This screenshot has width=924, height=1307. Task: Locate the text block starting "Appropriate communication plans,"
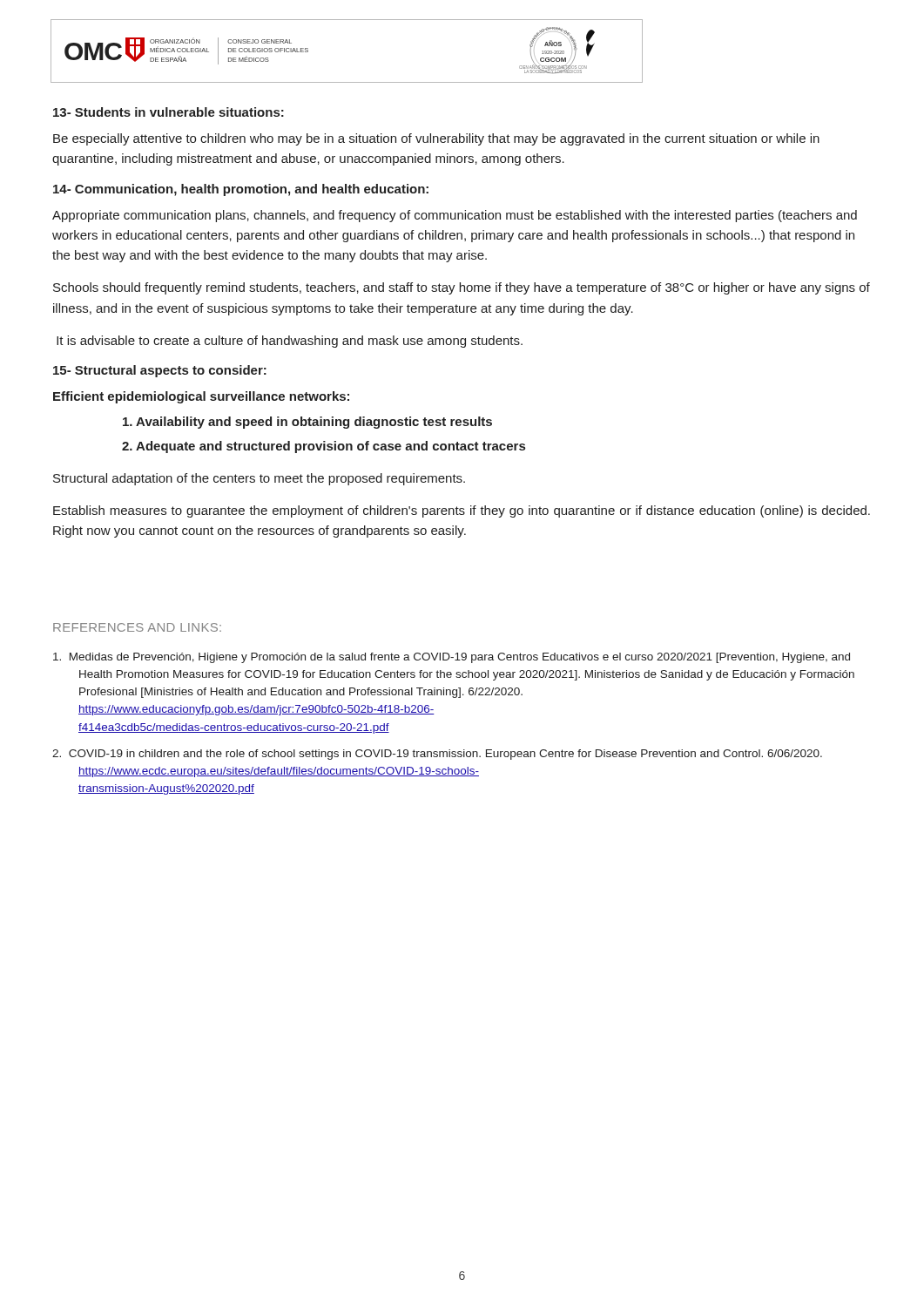(455, 235)
